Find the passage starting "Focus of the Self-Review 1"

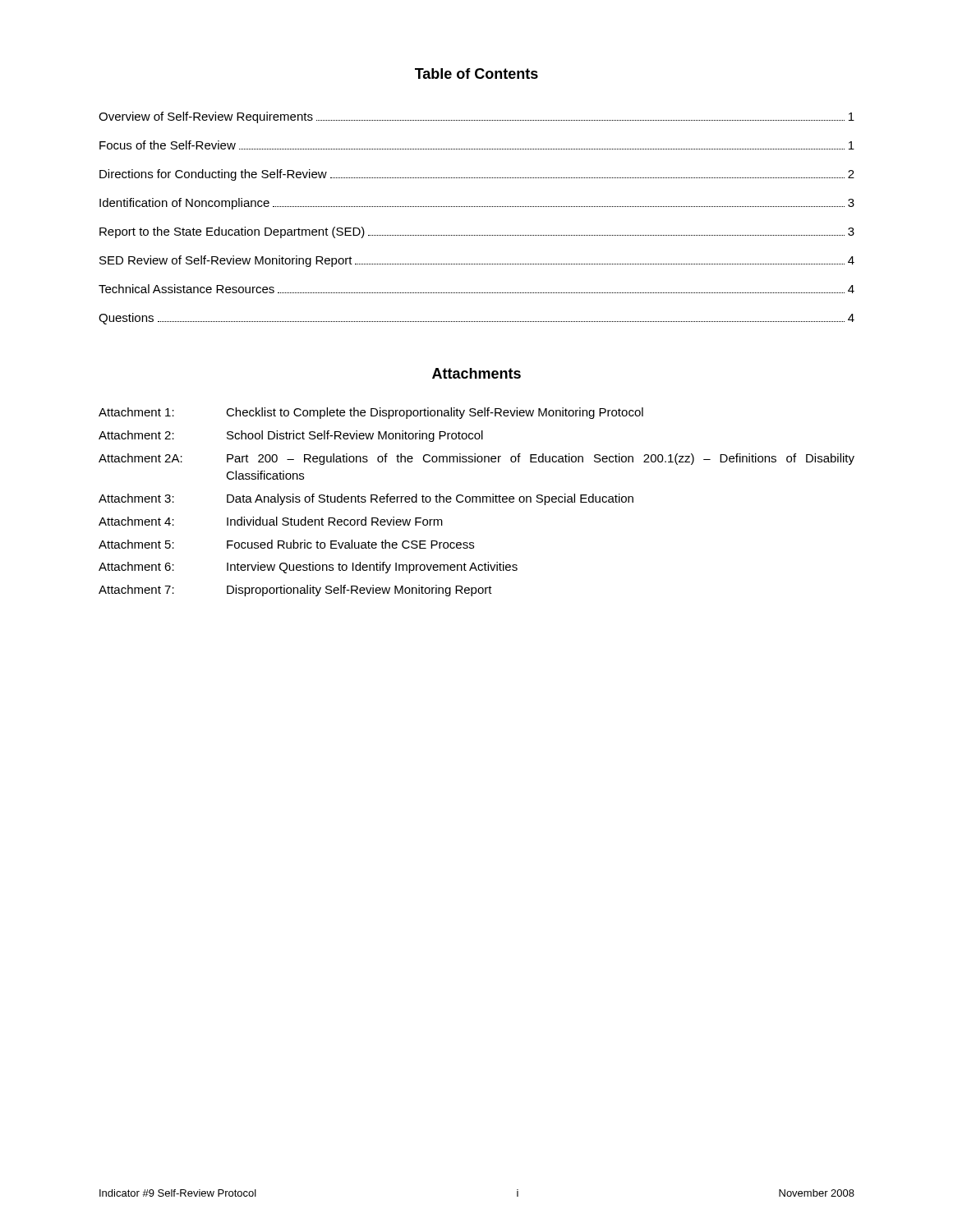(x=476, y=145)
